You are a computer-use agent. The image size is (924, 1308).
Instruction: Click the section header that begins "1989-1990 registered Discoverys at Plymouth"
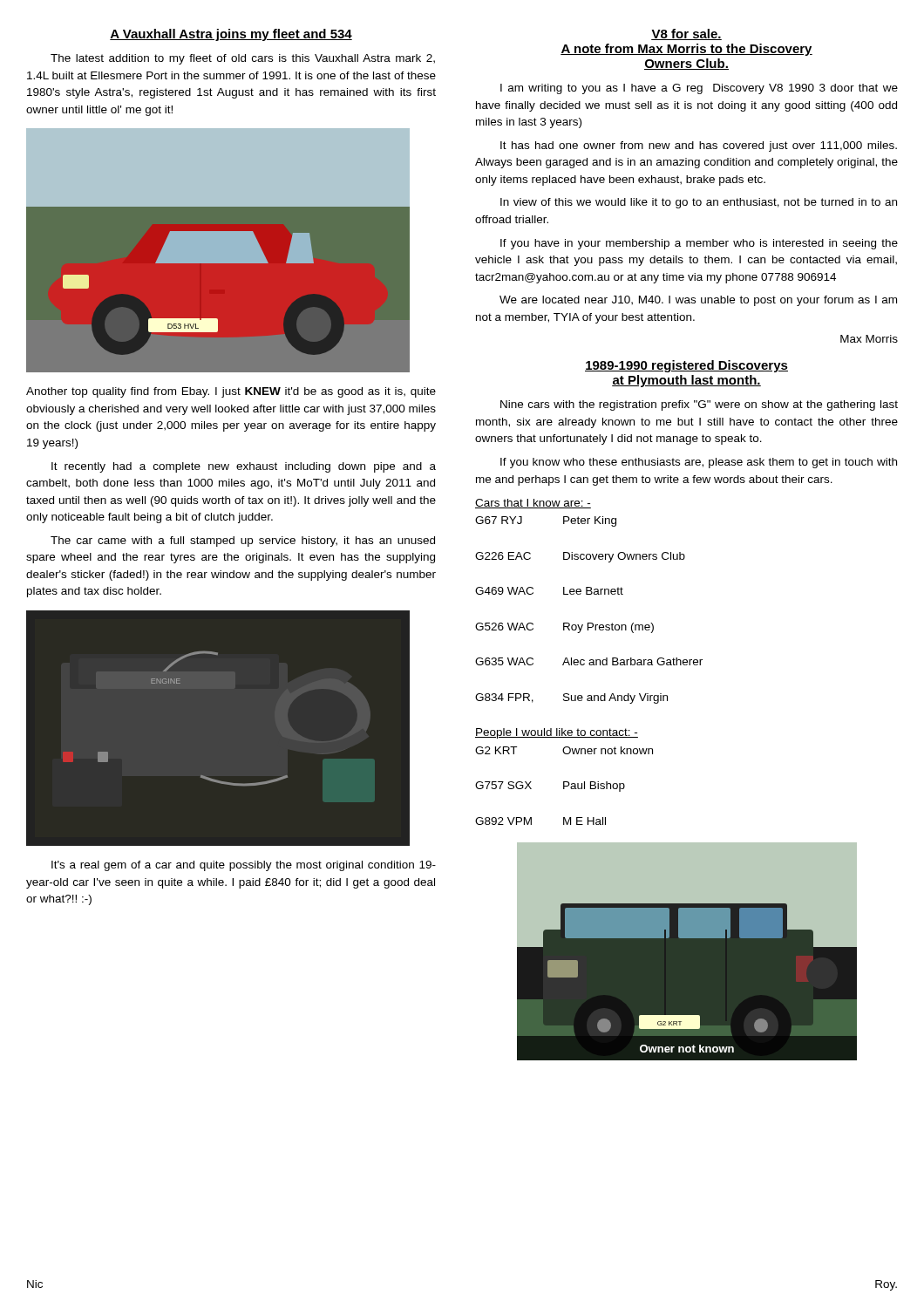point(686,373)
